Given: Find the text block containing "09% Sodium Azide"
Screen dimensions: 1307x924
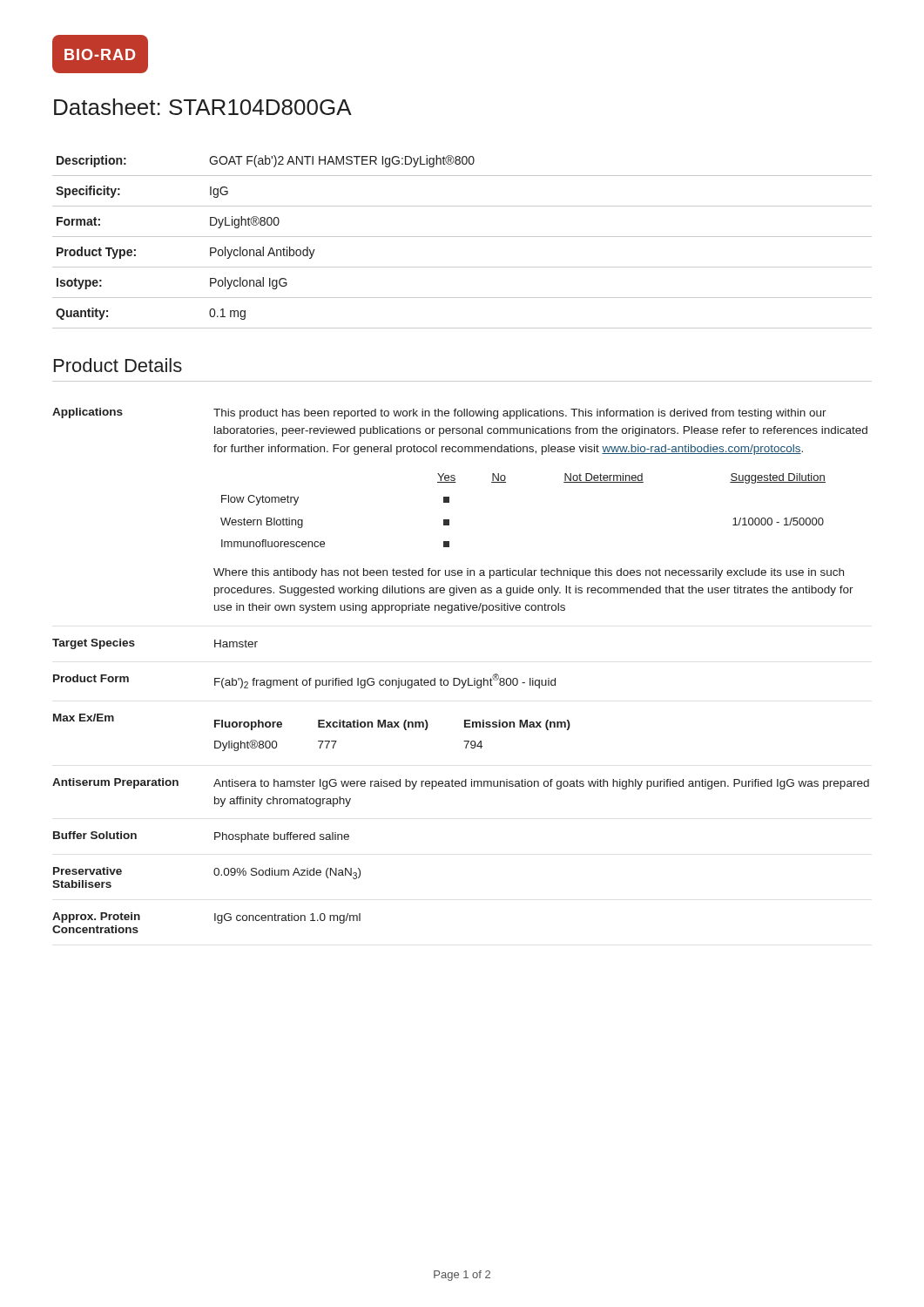Looking at the screenshot, I should 287,873.
